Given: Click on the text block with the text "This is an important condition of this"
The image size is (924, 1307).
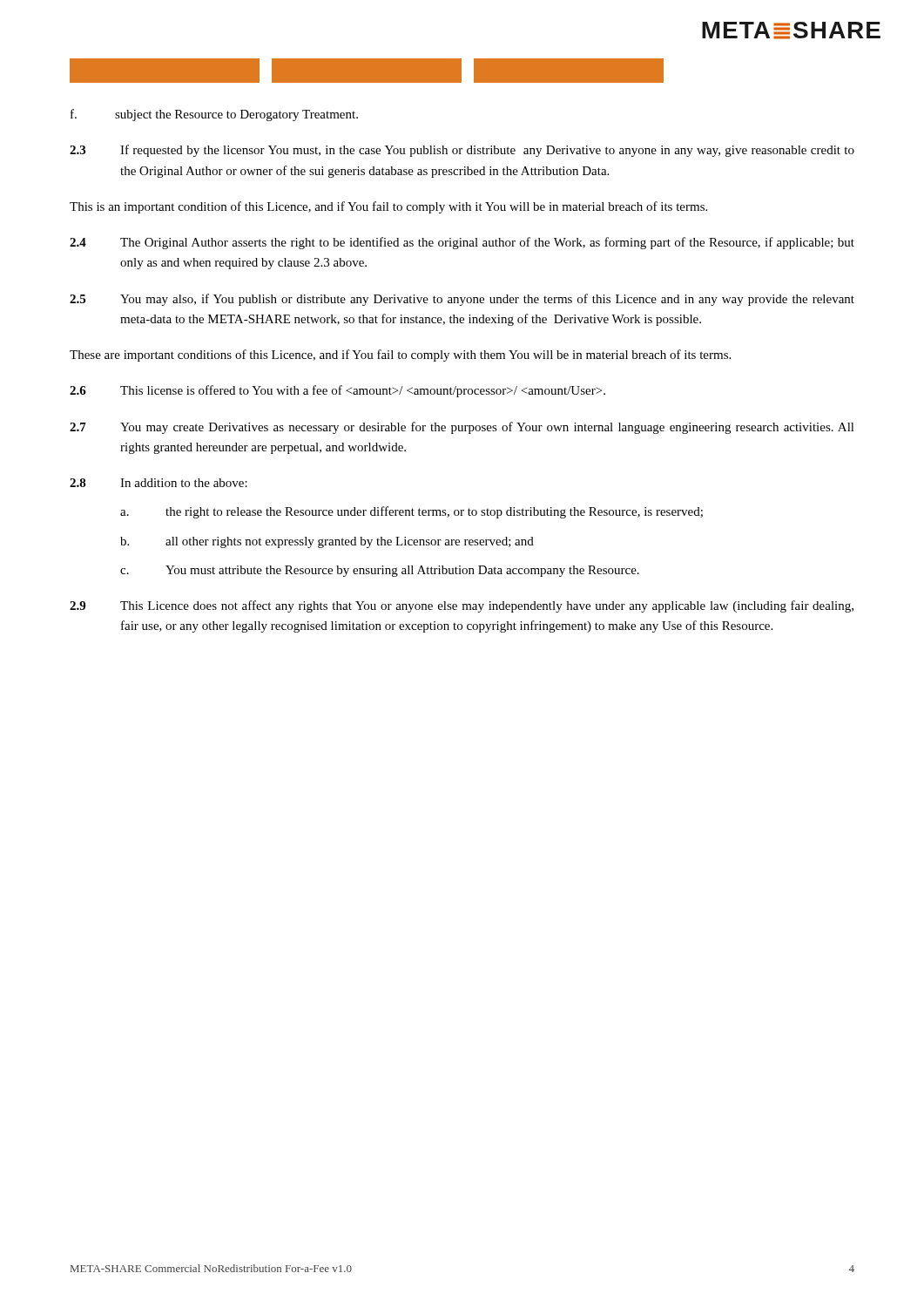Looking at the screenshot, I should point(389,206).
